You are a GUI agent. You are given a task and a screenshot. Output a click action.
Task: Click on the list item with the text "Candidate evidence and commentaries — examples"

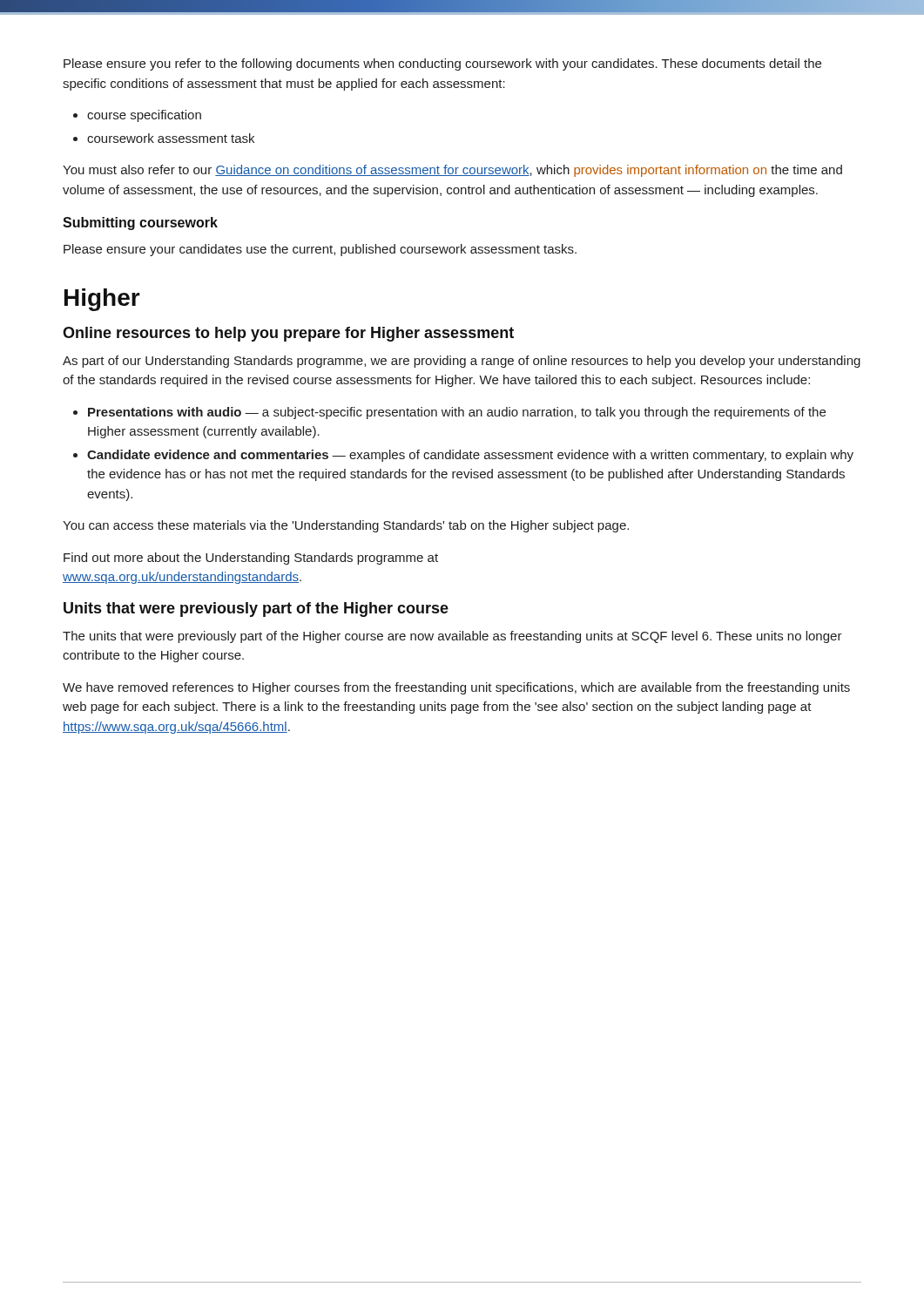(470, 474)
